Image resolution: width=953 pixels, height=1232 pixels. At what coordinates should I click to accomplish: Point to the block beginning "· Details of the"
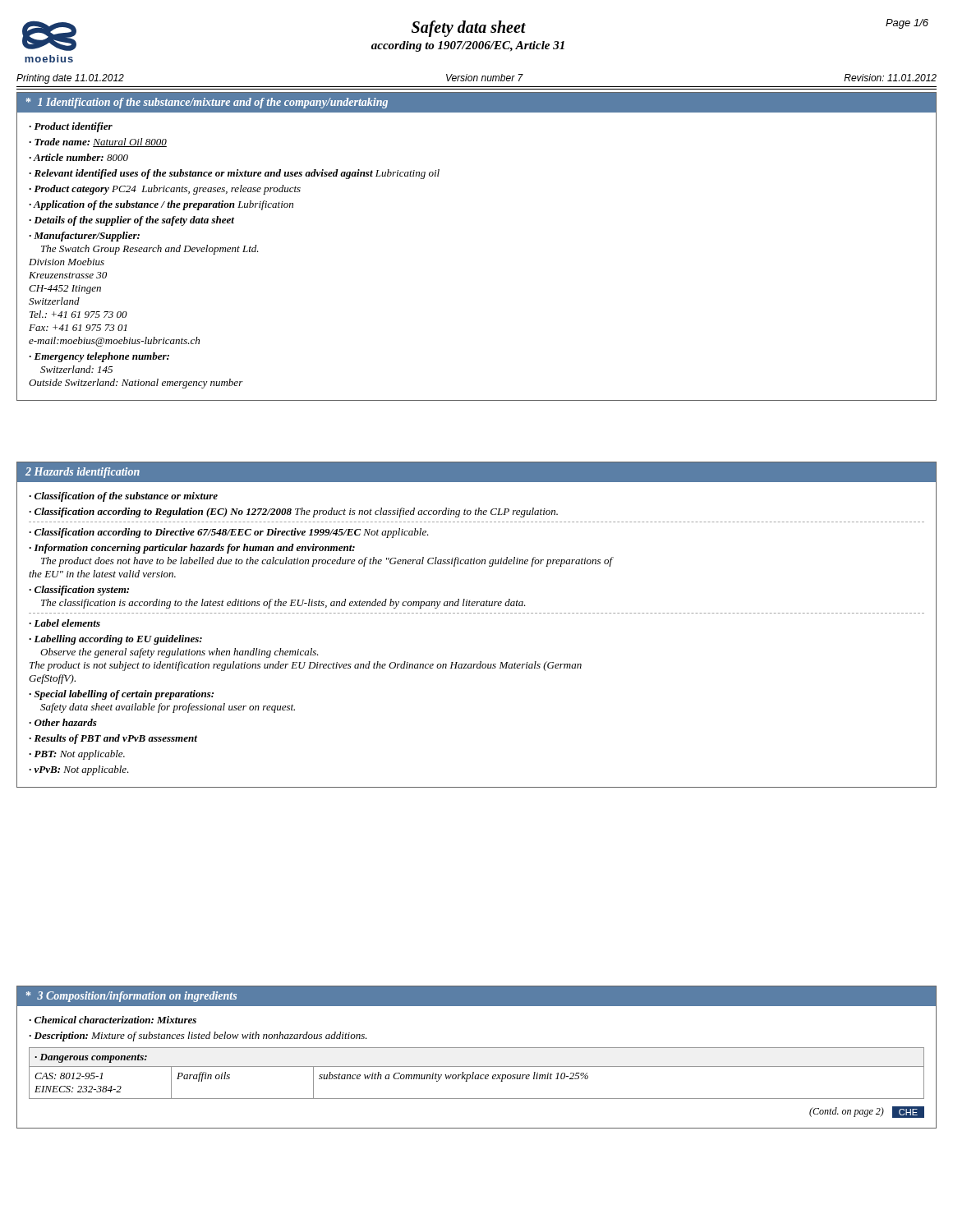point(131,220)
